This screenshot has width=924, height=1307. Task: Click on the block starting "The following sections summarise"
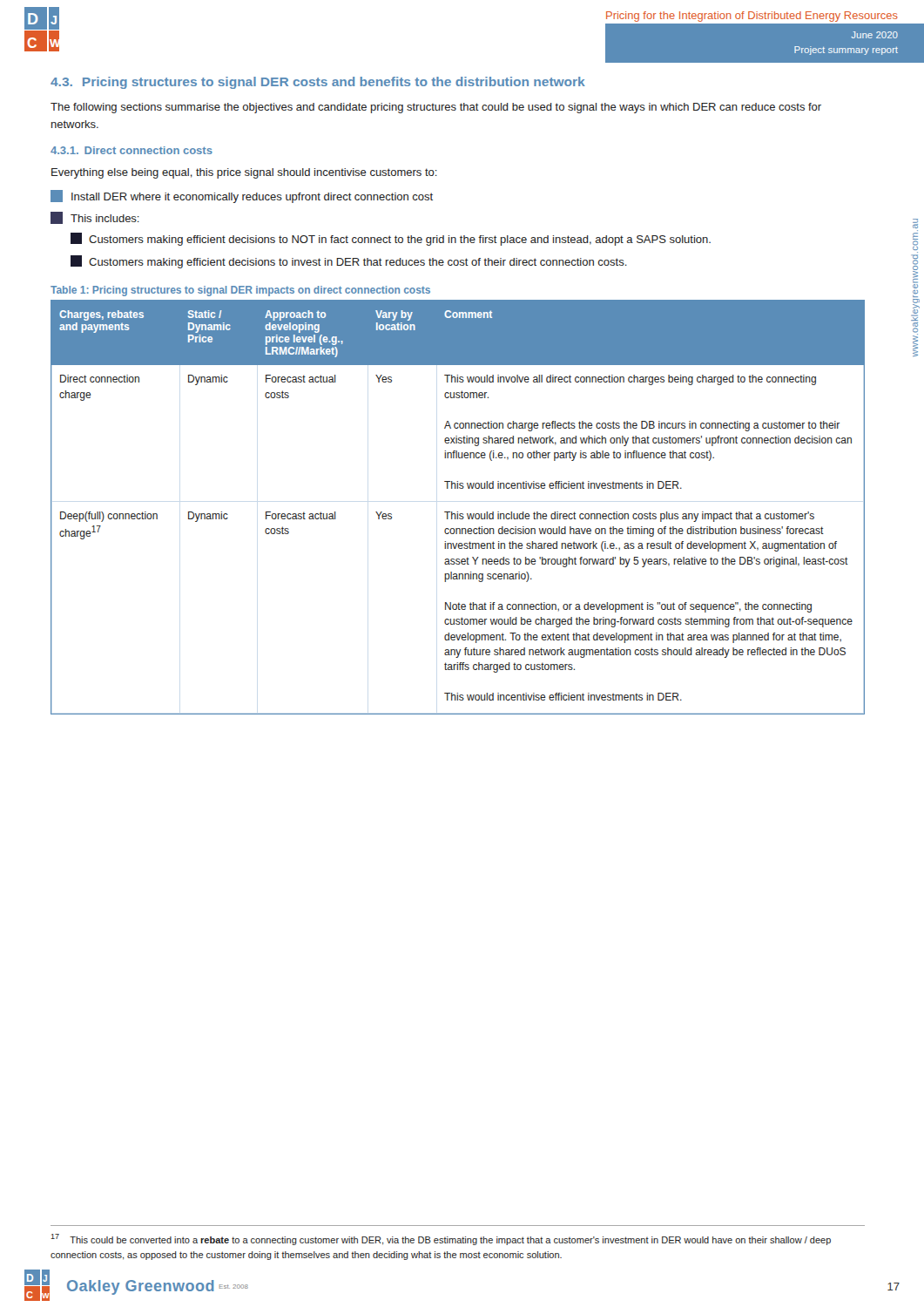click(x=436, y=116)
